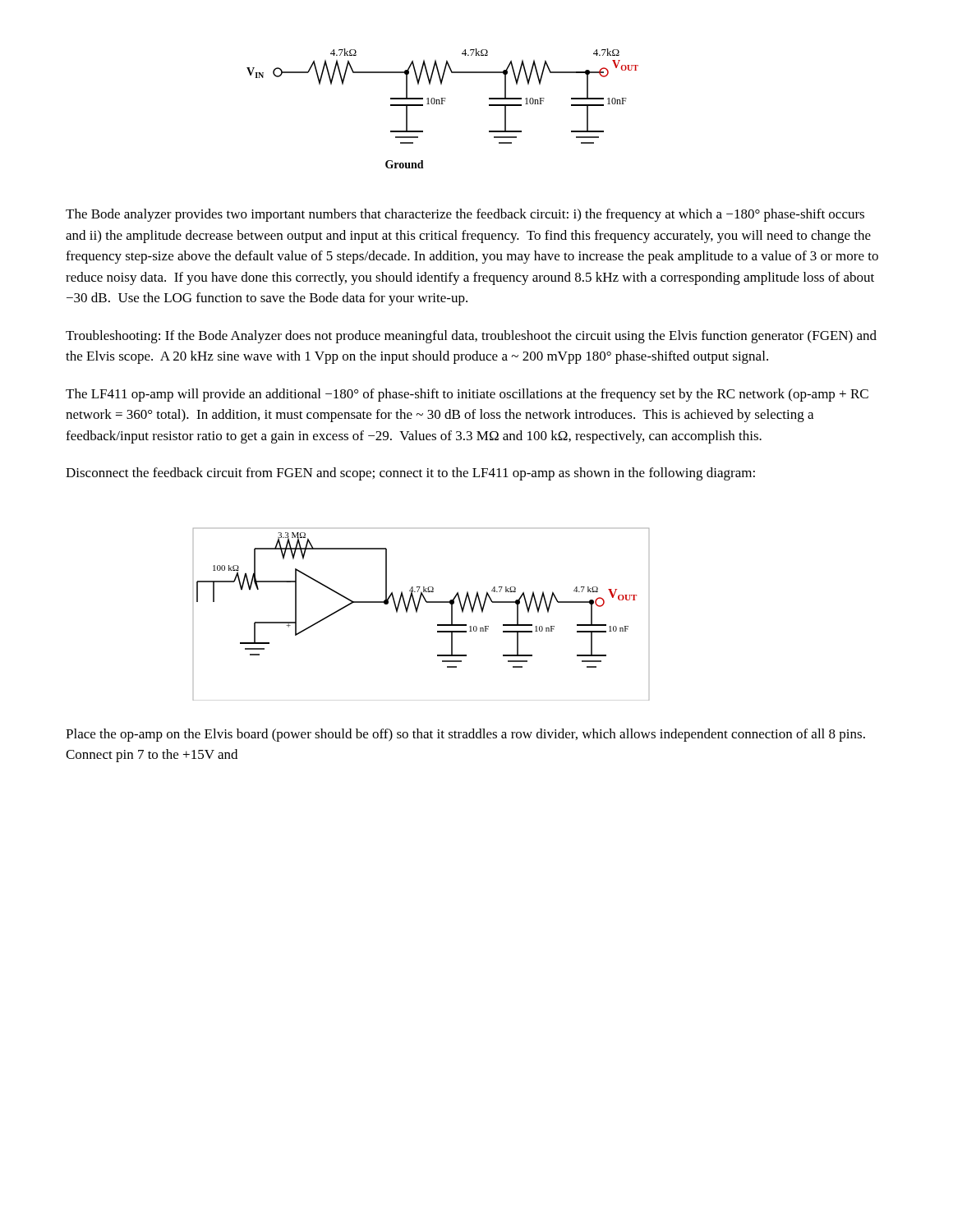This screenshot has height=1232, width=953.
Task: Locate the block of text that opens with "Place the op-amp on"
Action: 468,744
